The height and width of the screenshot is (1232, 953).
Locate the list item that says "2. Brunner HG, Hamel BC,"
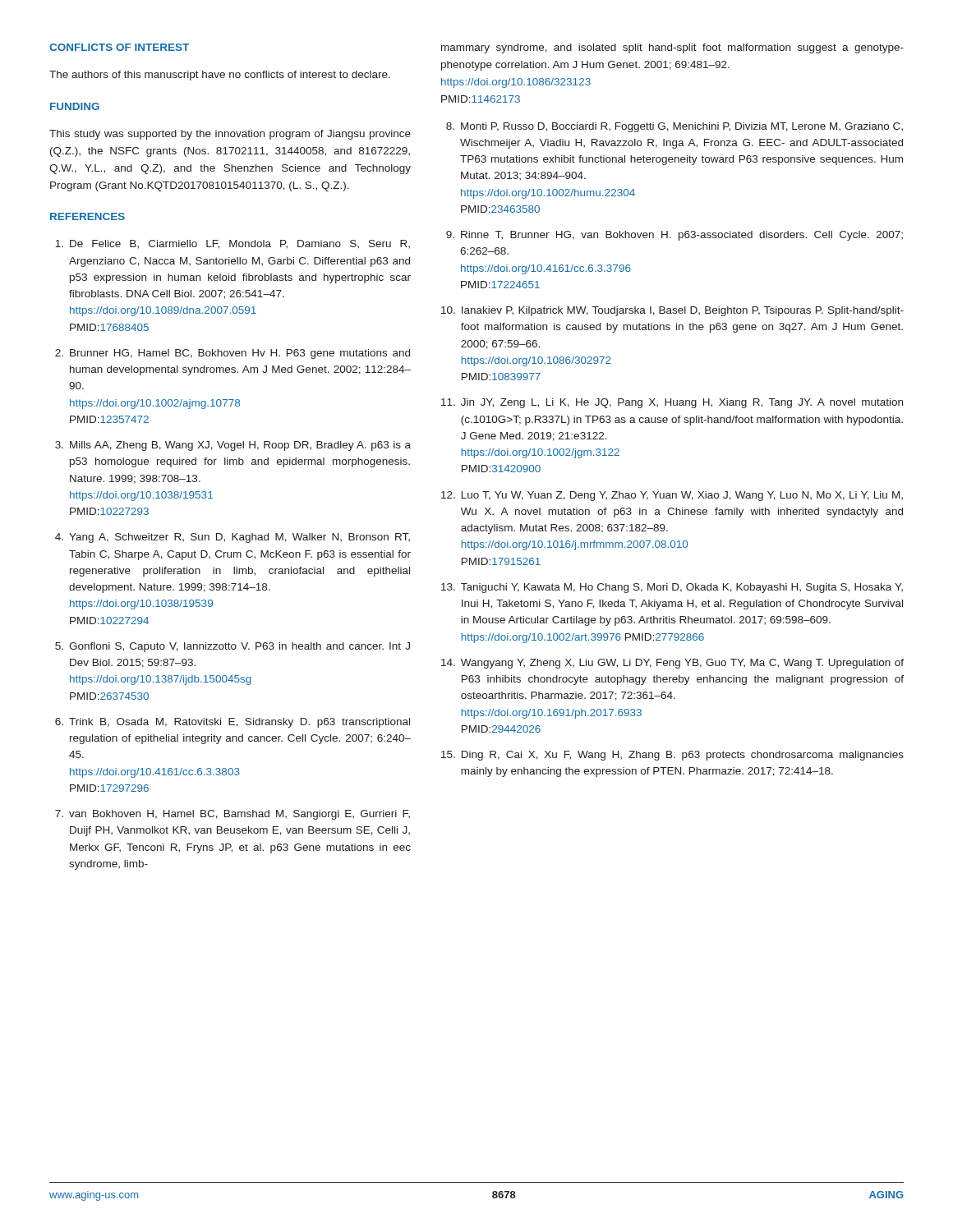[232, 354]
